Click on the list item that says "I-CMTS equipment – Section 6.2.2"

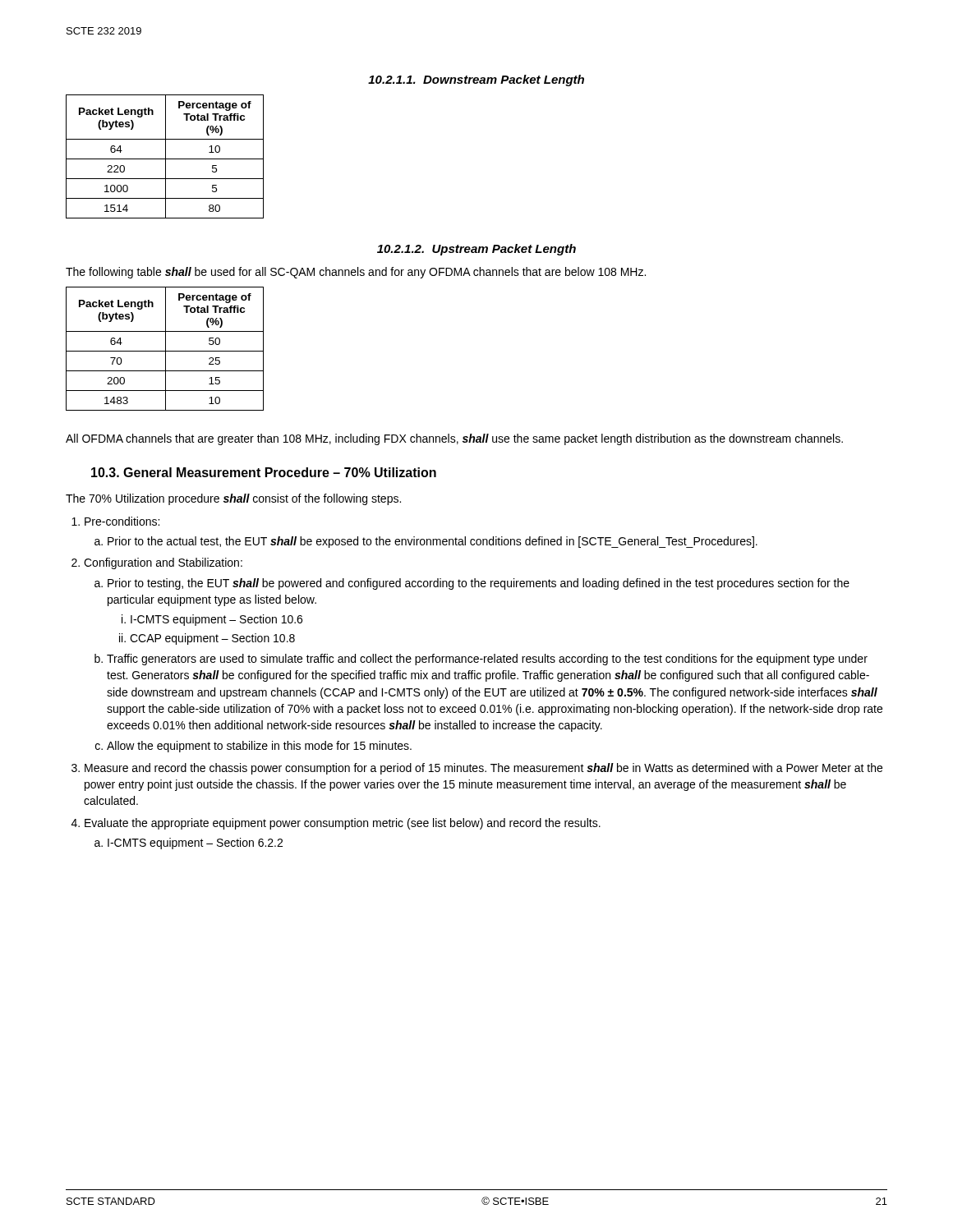[x=195, y=843]
